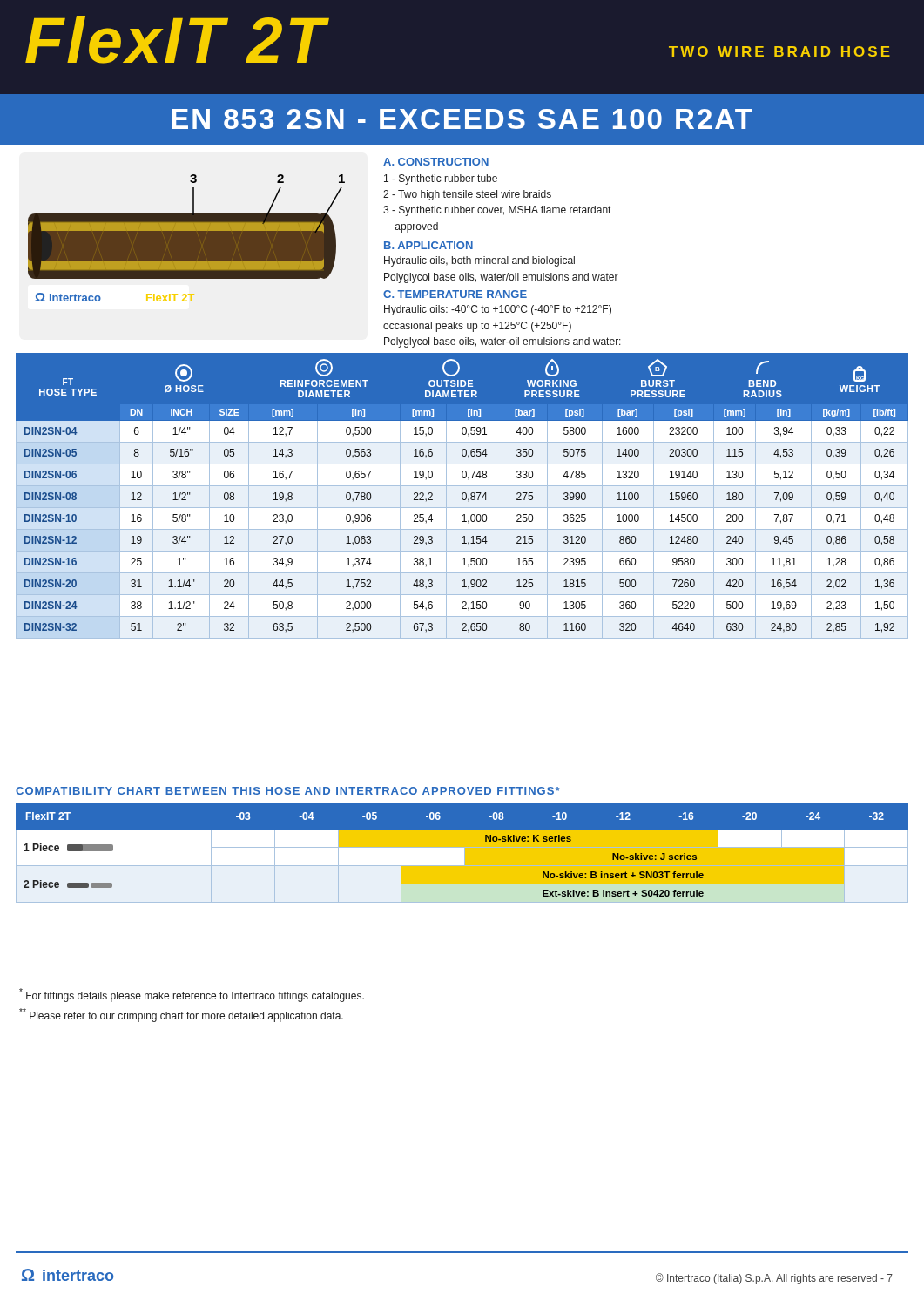Find the section header on this page that starts "COMPATIBILITY CHART BETWEEN"
The height and width of the screenshot is (1307, 924).
click(288, 791)
